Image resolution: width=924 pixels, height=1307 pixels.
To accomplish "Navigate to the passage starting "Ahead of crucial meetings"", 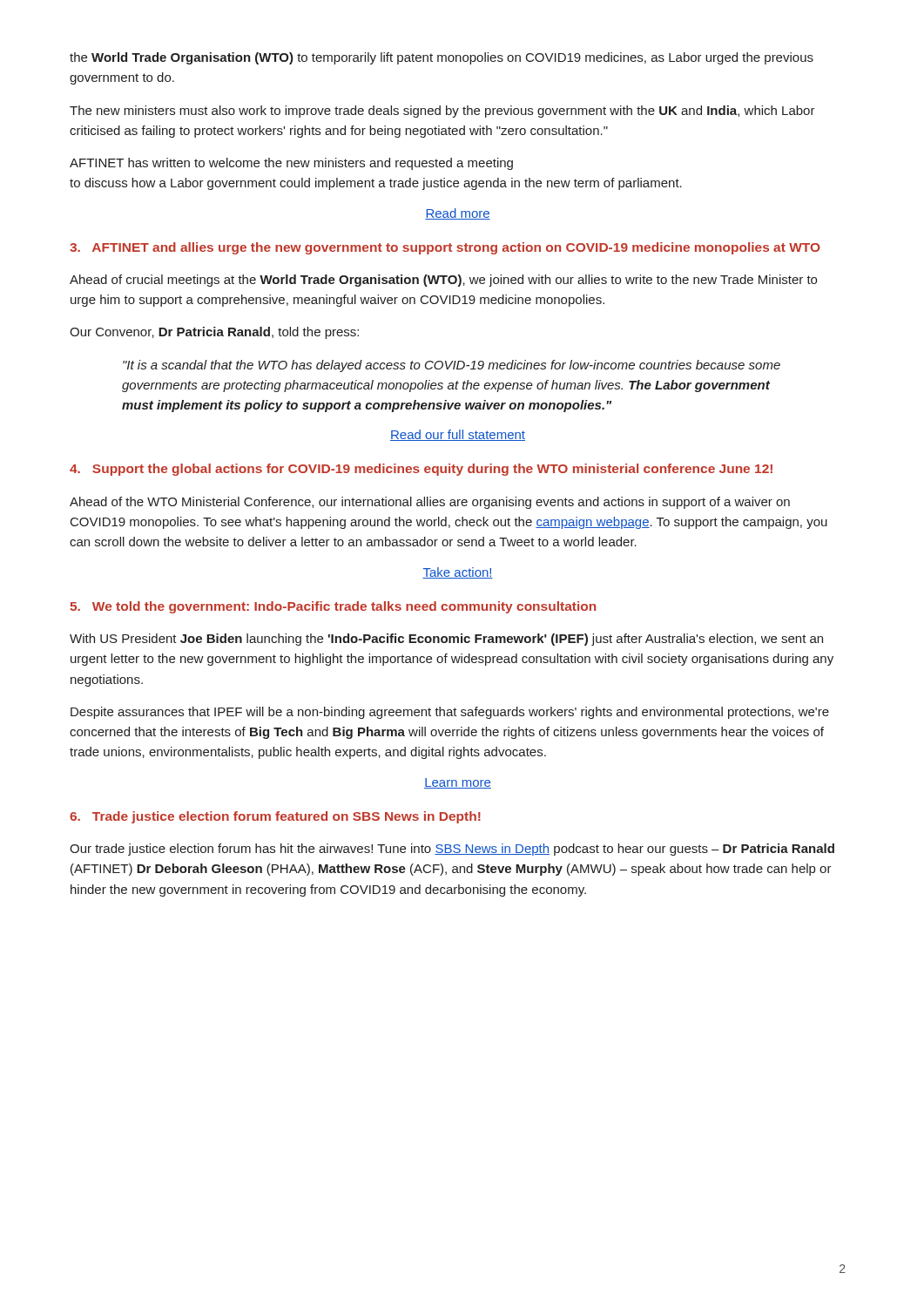I will 444,289.
